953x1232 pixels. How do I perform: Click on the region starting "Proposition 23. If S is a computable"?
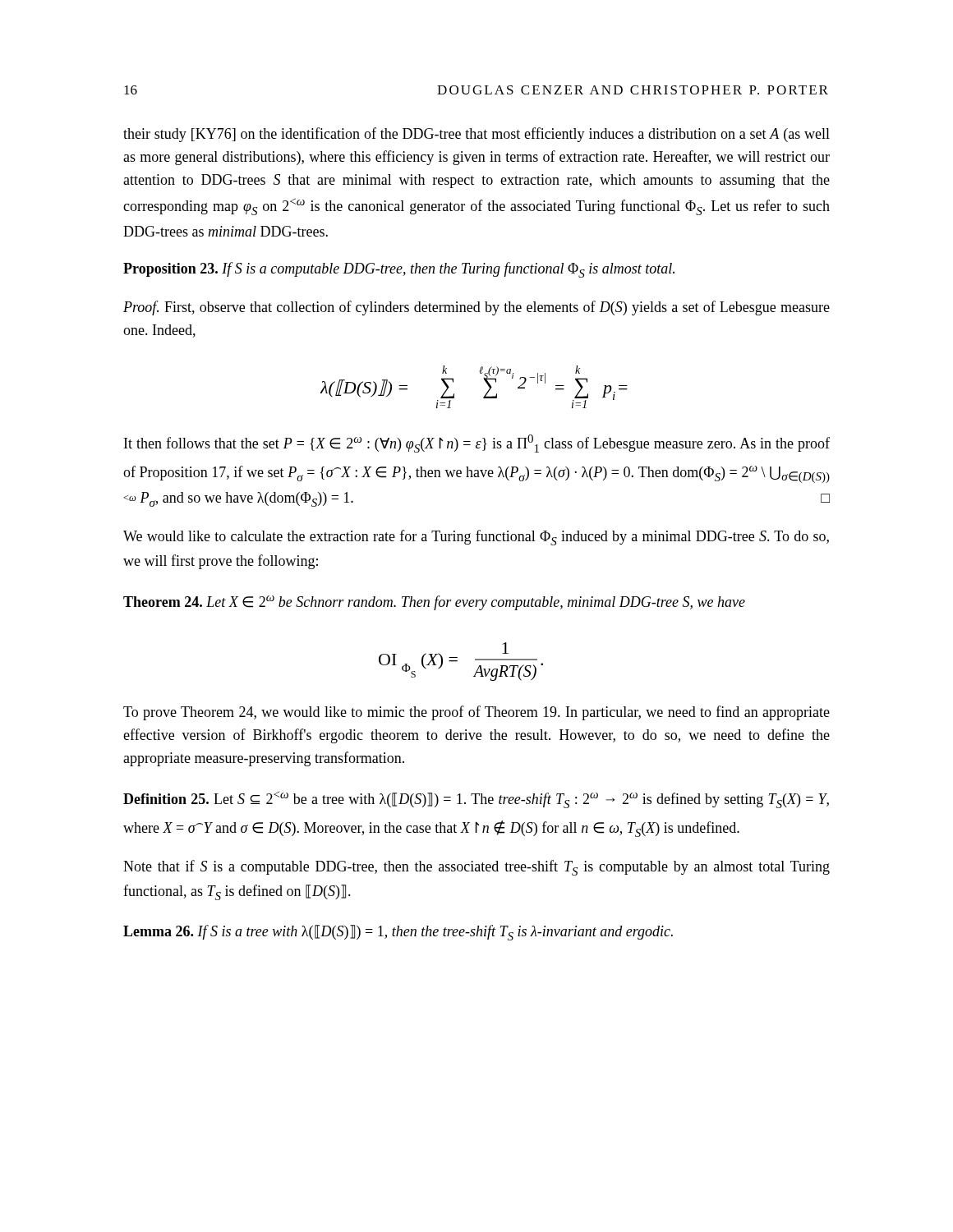(476, 271)
